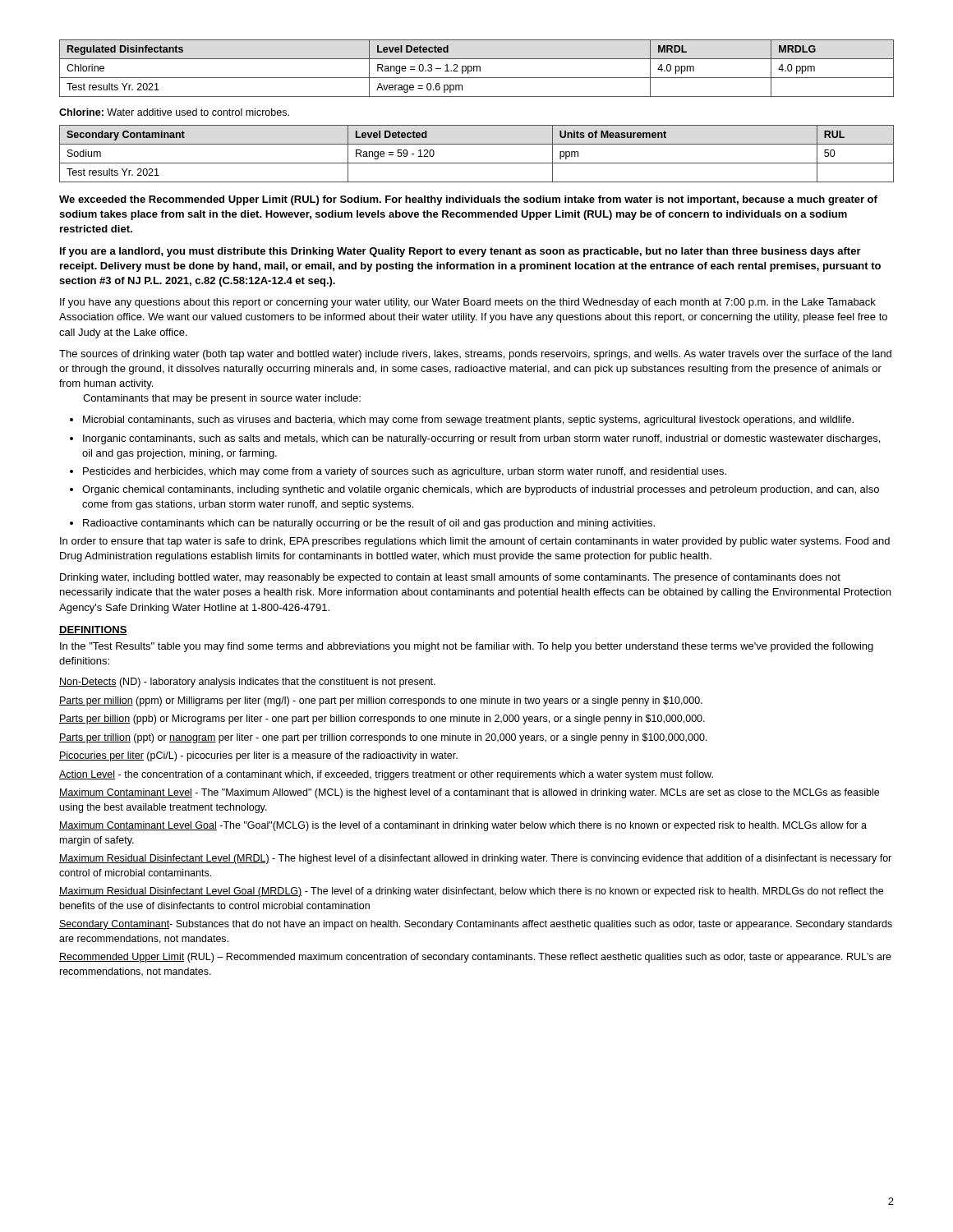The height and width of the screenshot is (1232, 953).
Task: Select the text block that says "Parts per million (ppm) or"
Action: pos(381,700)
